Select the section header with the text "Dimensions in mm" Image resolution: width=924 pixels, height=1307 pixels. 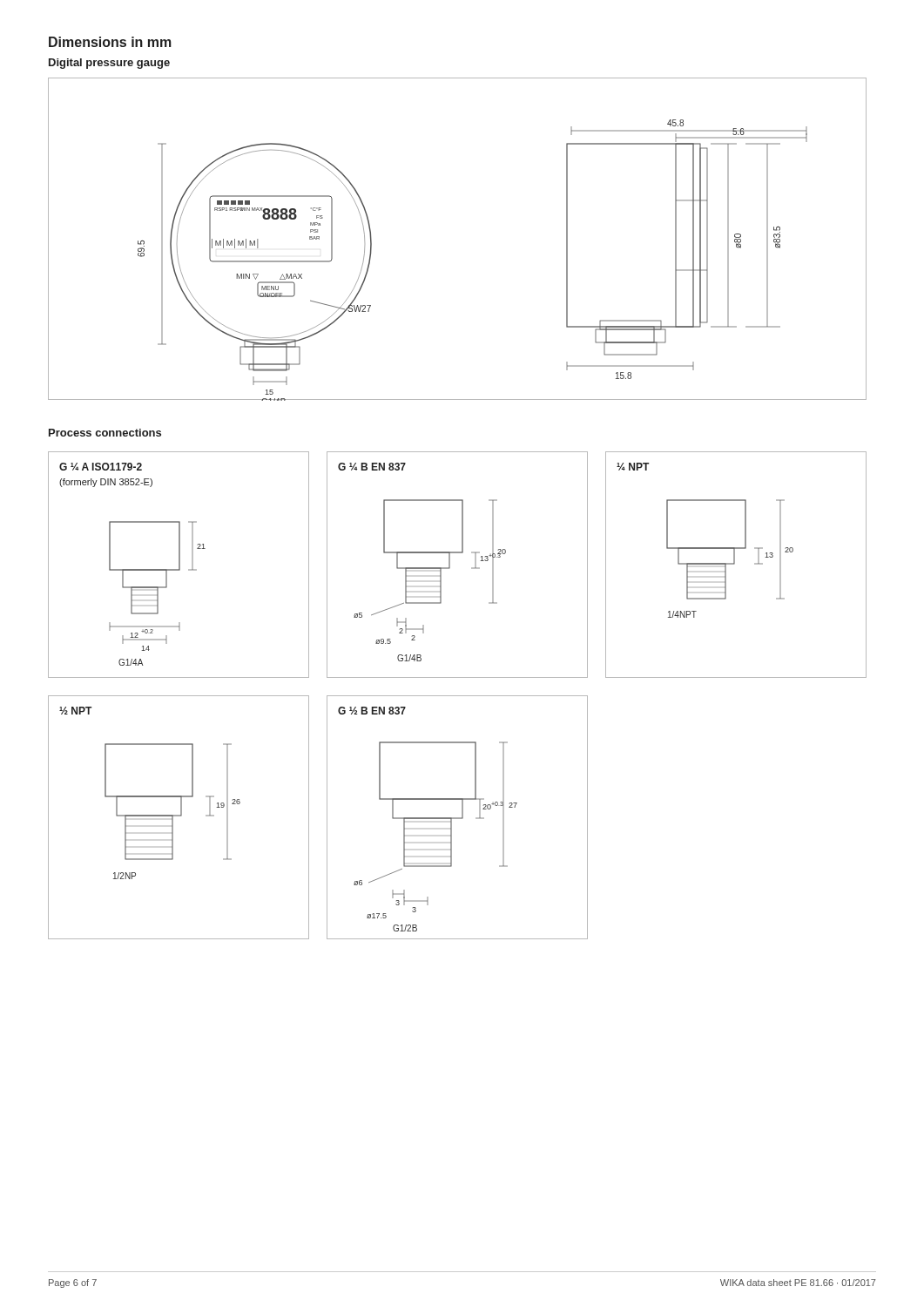(110, 42)
